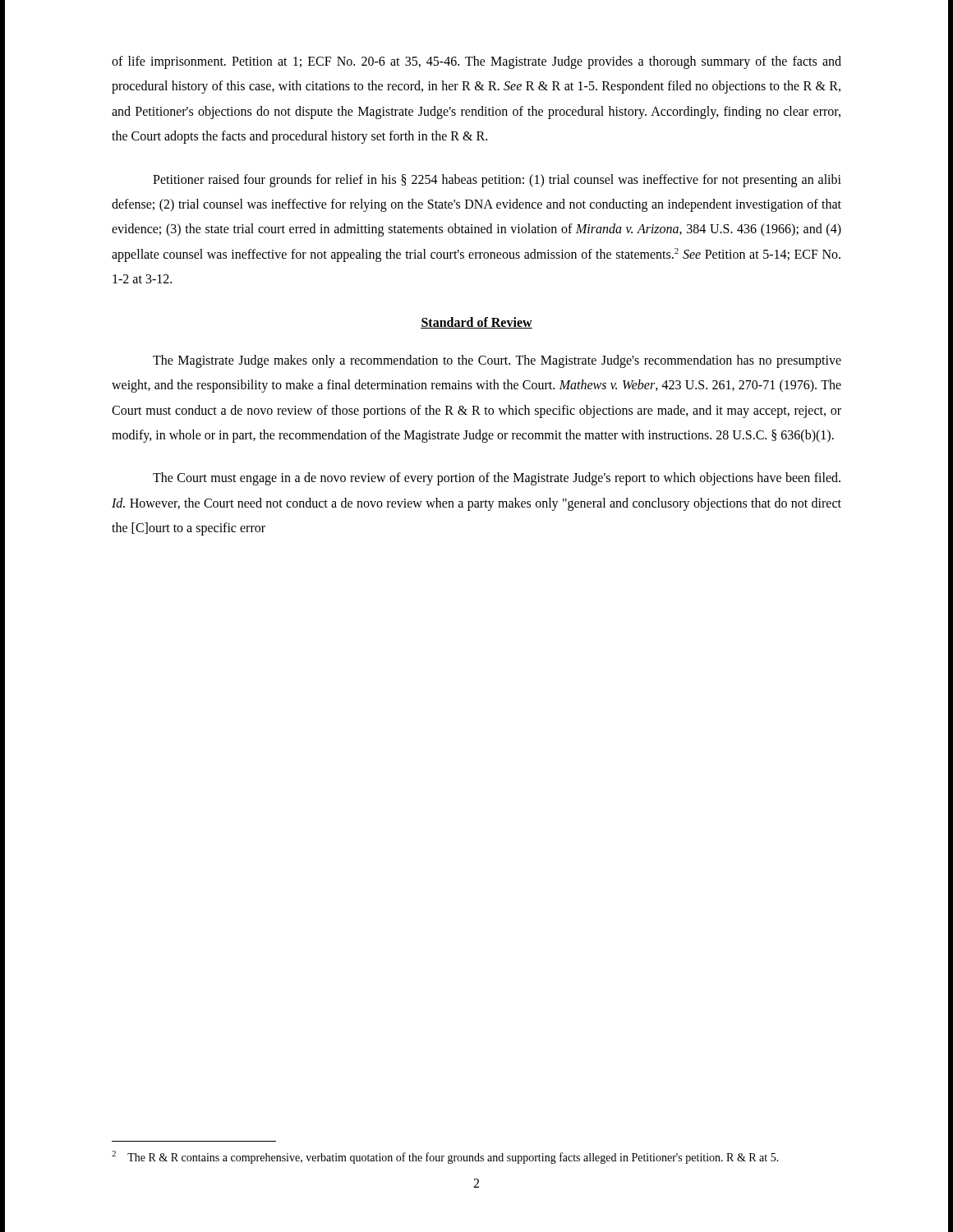The height and width of the screenshot is (1232, 953).
Task: Click on the text block containing "of life imprisonment. Petition at 1; ECF No."
Action: click(x=476, y=99)
